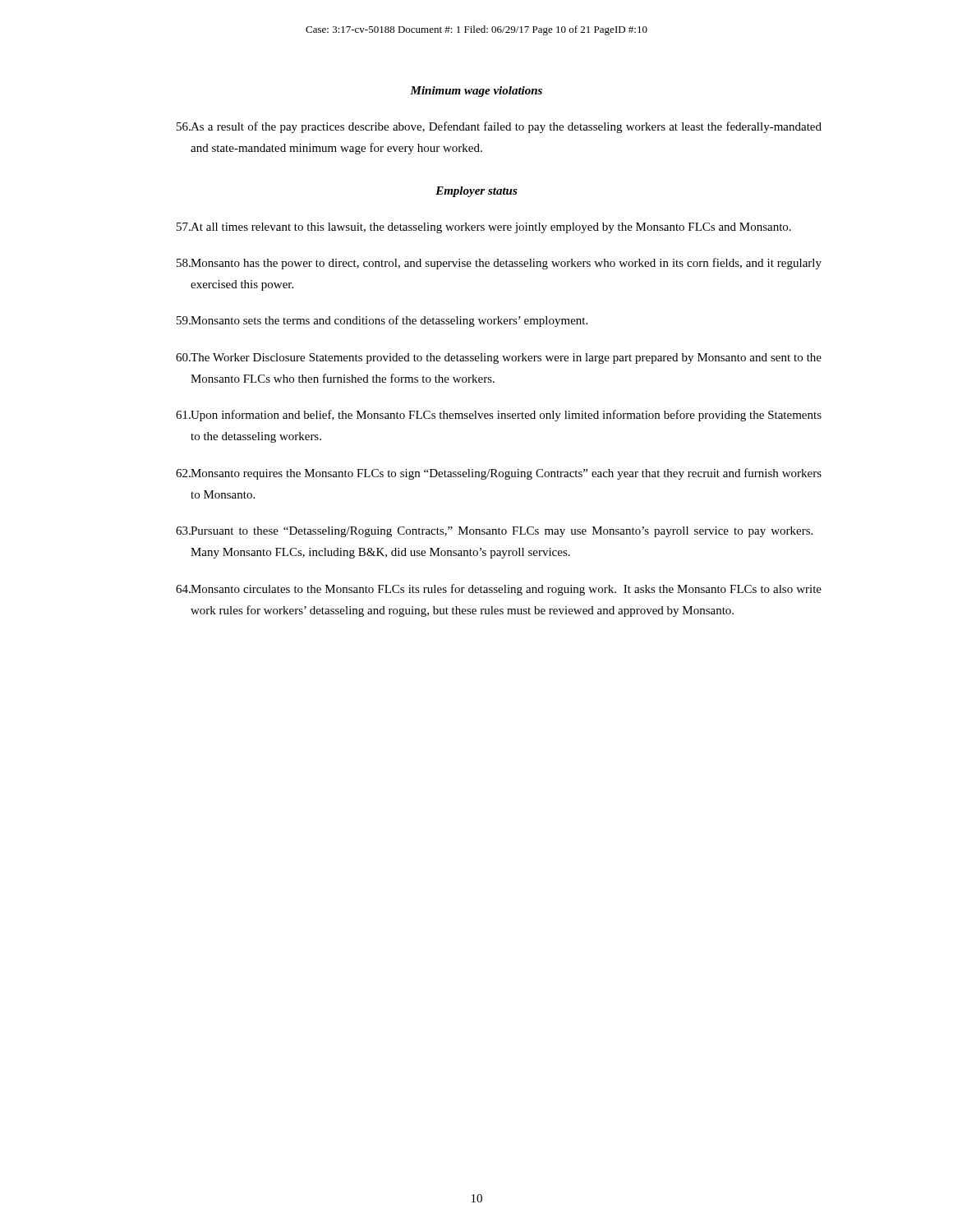Image resolution: width=953 pixels, height=1232 pixels.
Task: Navigate to the text block starting "Upon information and belief, the Monsanto"
Action: pos(476,426)
